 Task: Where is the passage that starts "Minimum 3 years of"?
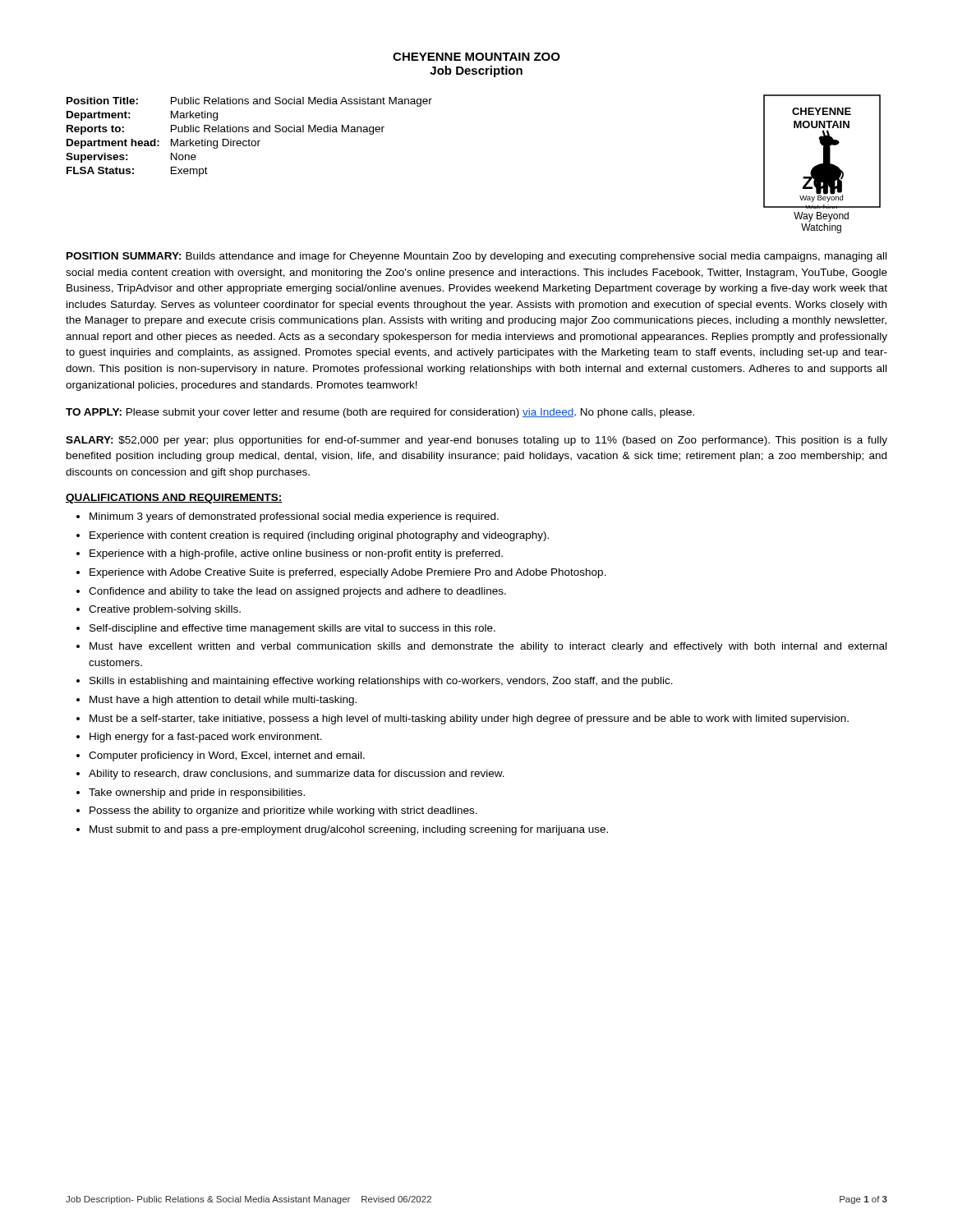294,516
